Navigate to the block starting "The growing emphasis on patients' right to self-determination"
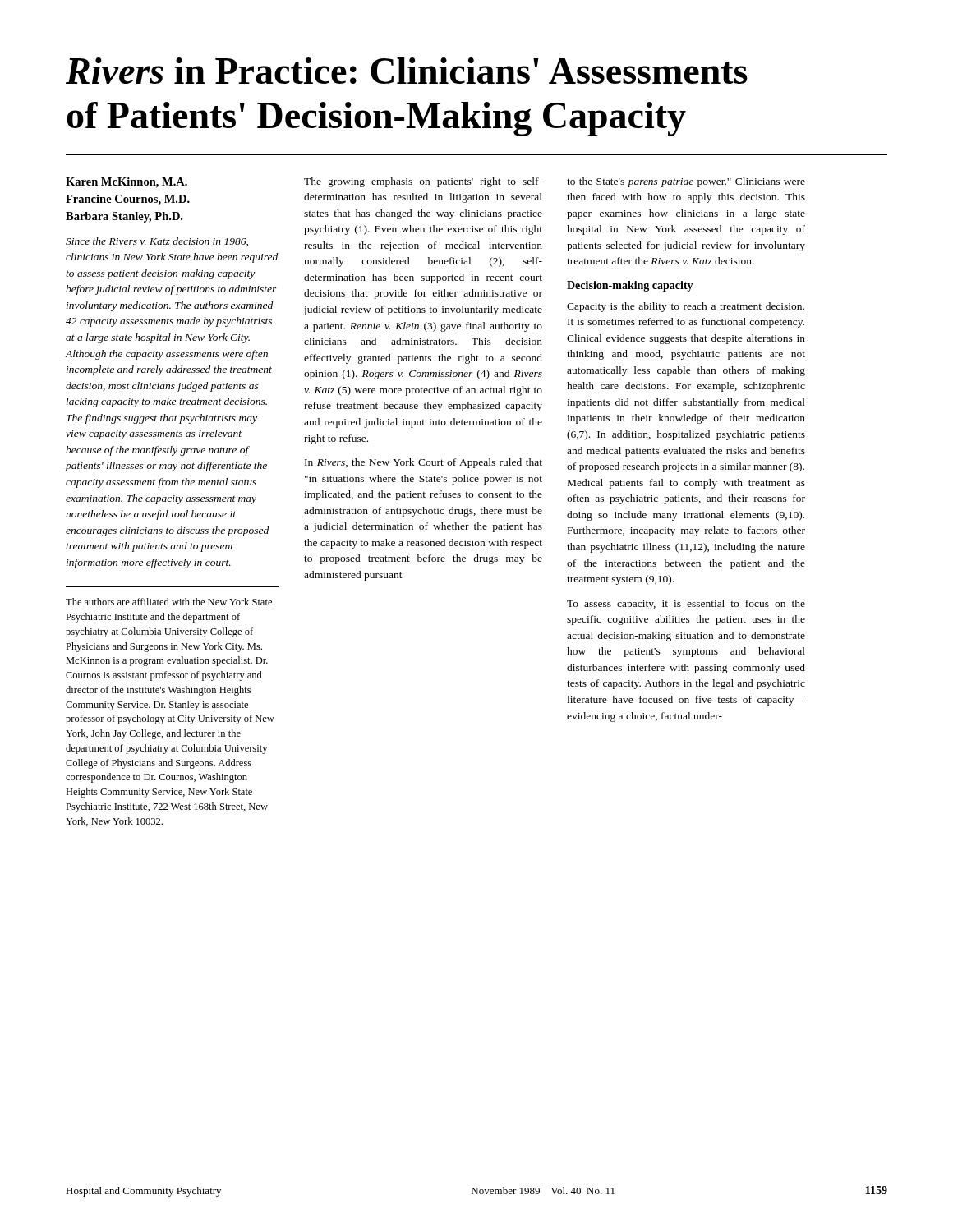 coord(423,309)
